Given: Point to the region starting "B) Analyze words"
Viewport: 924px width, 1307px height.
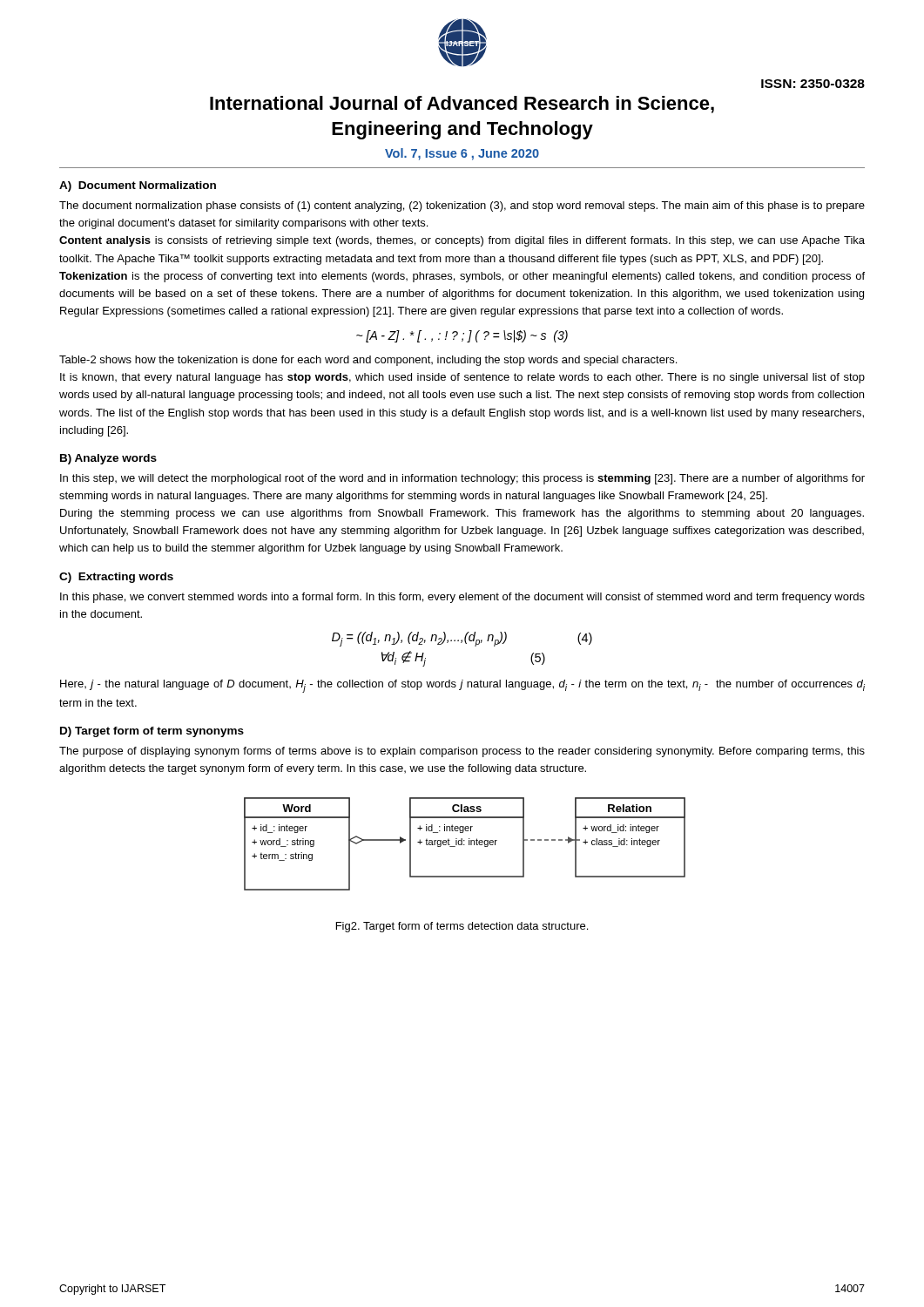Looking at the screenshot, I should pos(108,458).
